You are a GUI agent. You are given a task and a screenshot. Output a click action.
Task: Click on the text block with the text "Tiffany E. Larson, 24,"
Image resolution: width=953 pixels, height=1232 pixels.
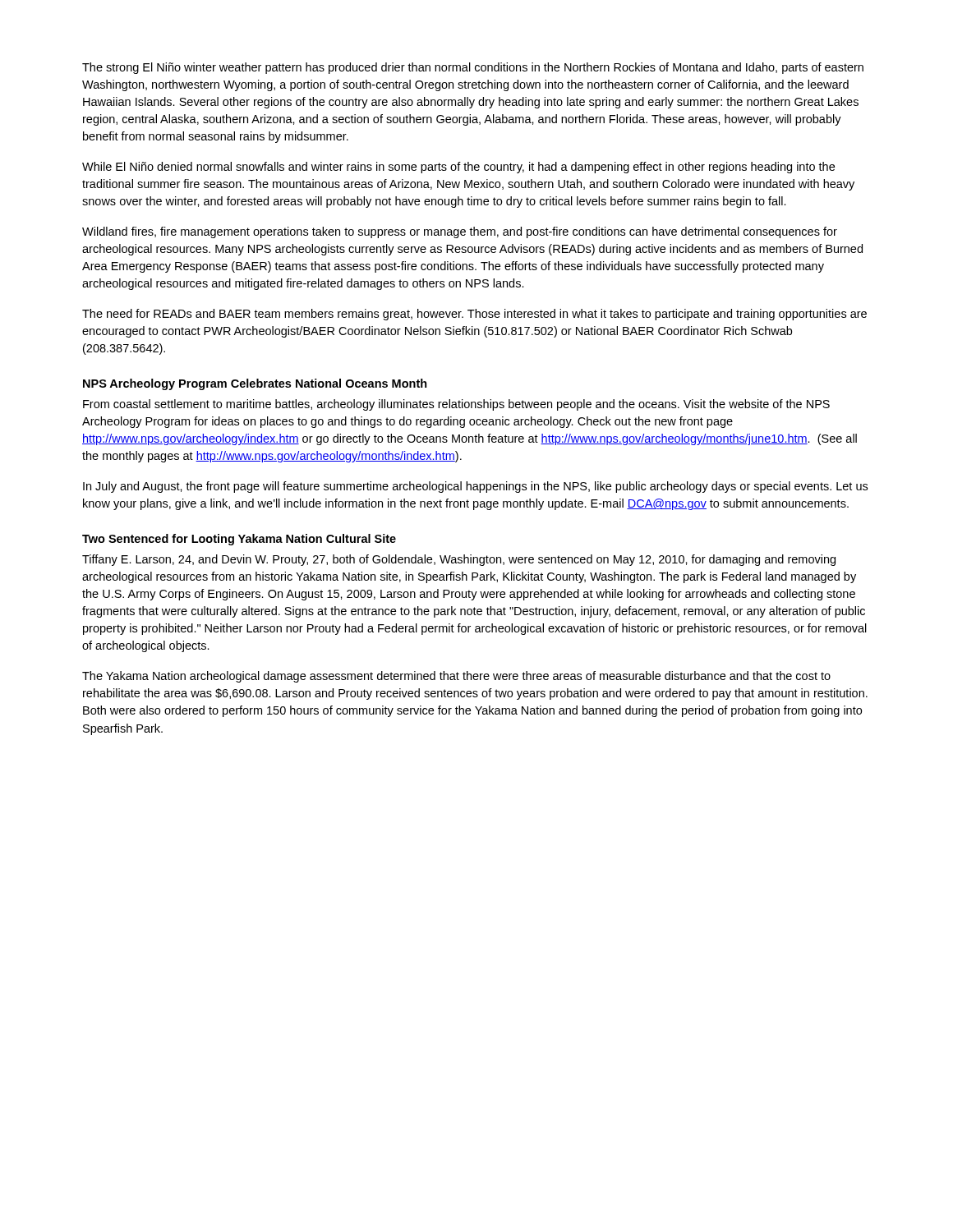475,603
